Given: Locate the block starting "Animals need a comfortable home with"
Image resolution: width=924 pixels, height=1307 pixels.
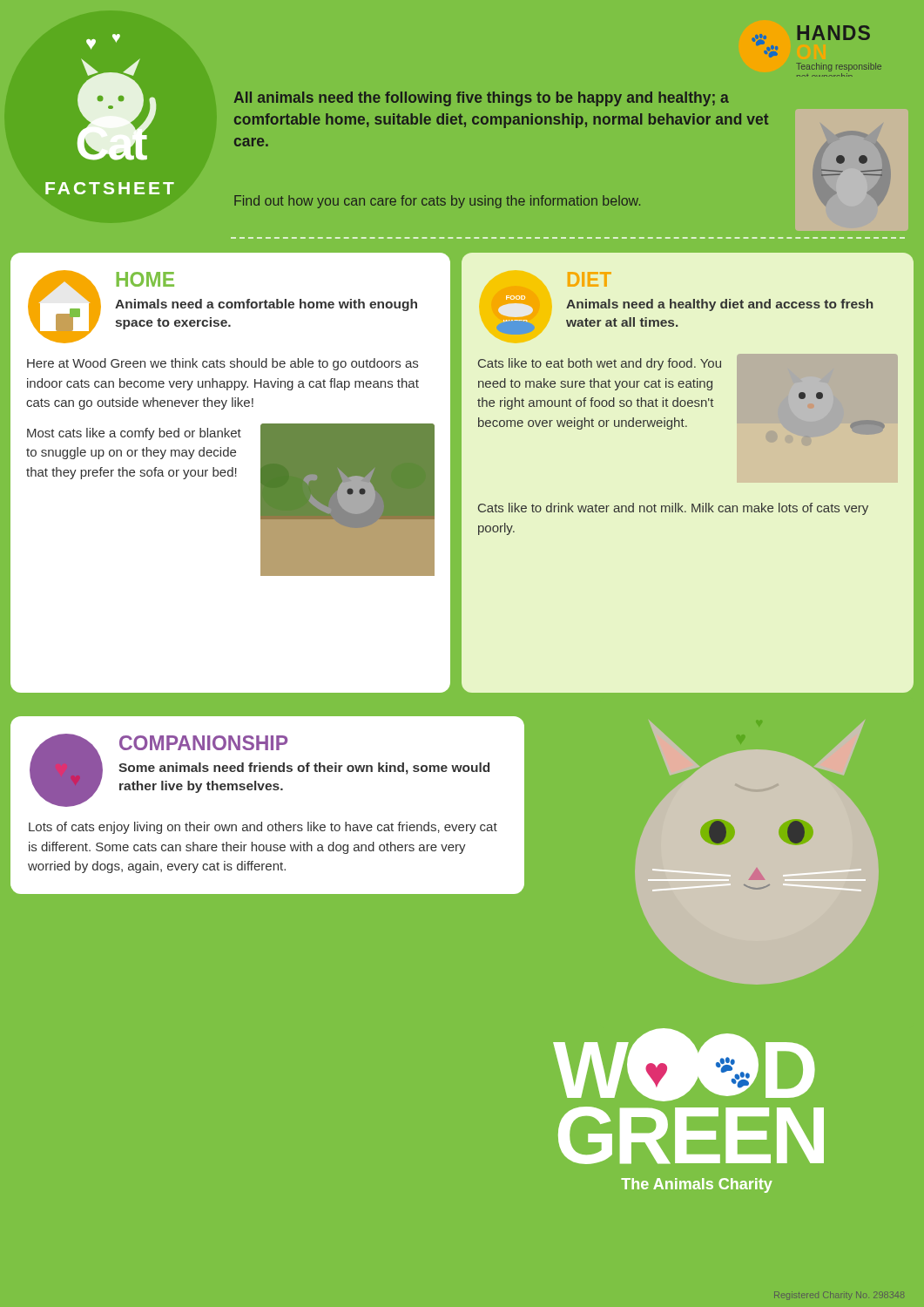Looking at the screenshot, I should [x=266, y=313].
